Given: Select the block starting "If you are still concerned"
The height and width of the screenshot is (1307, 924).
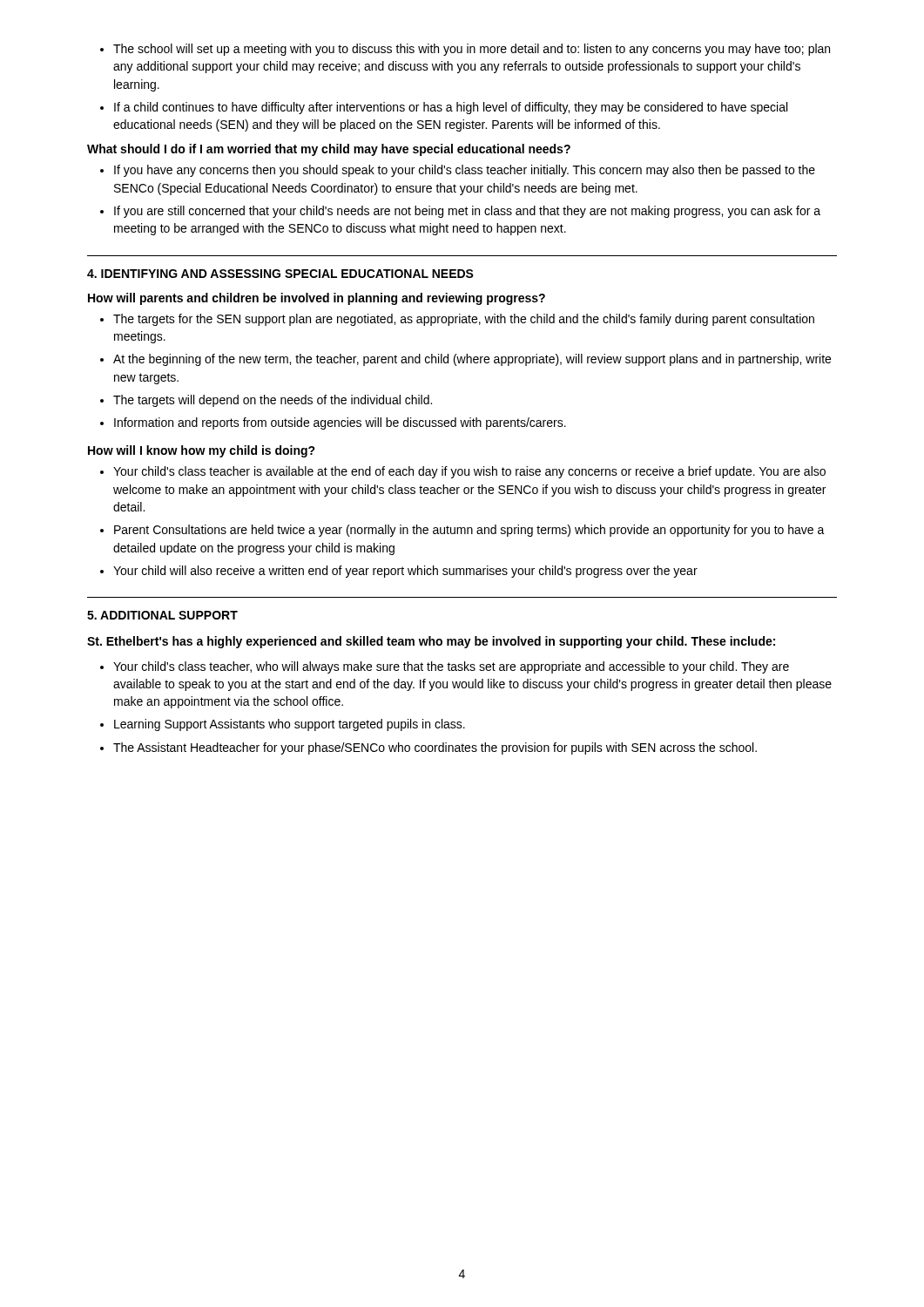Looking at the screenshot, I should (475, 220).
